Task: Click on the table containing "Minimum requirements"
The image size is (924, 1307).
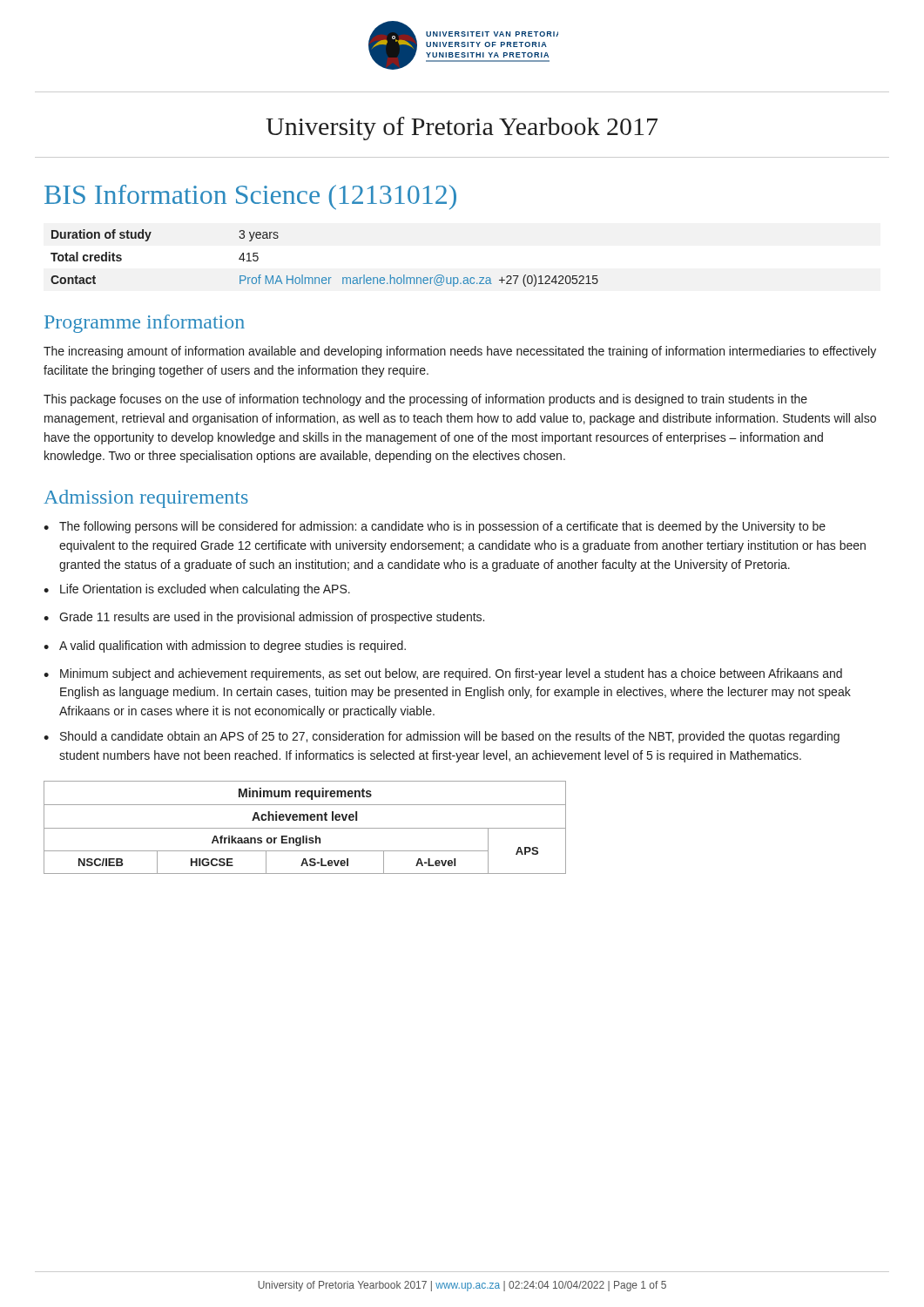Action: [462, 828]
